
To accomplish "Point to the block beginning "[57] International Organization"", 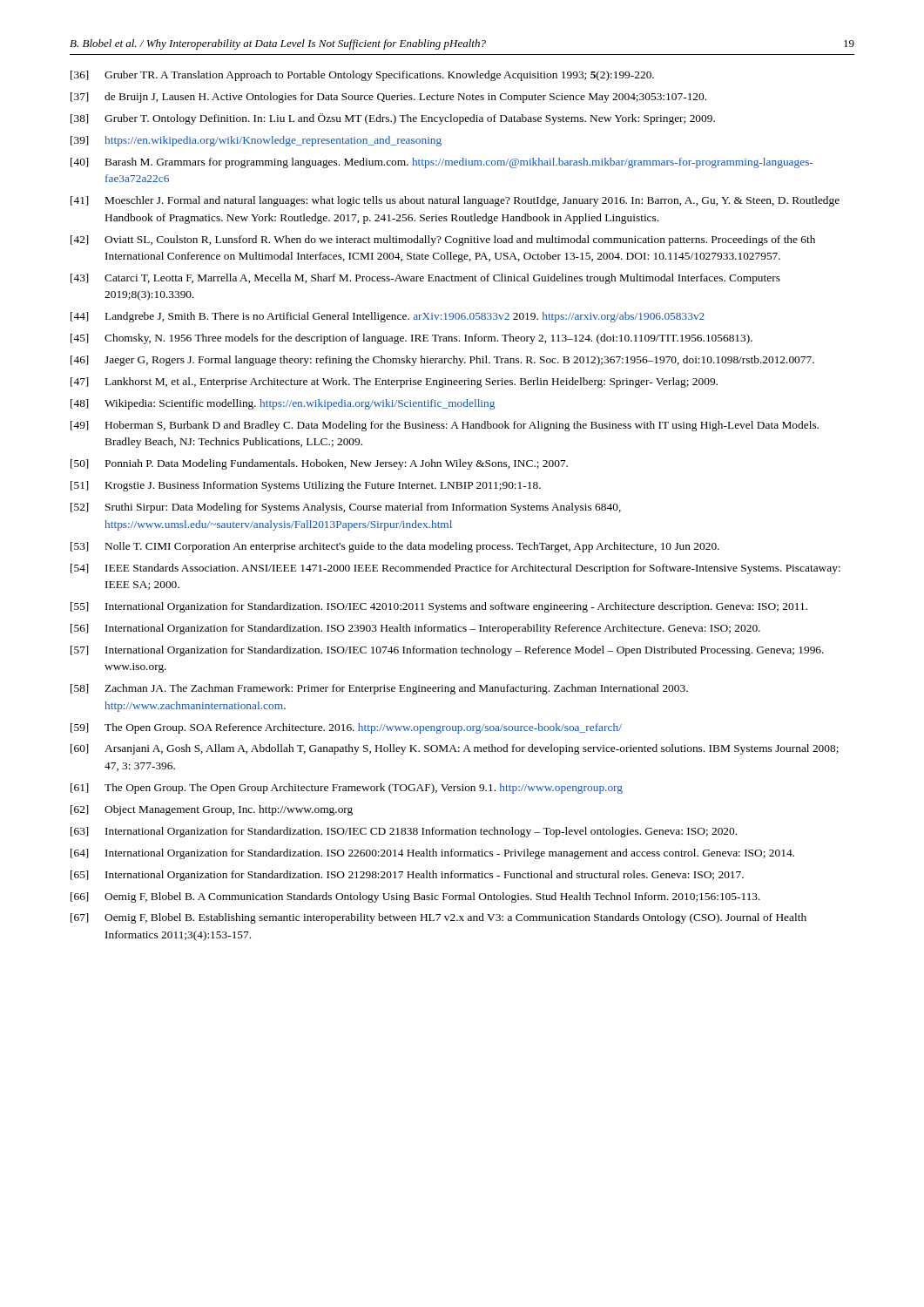I will [462, 658].
